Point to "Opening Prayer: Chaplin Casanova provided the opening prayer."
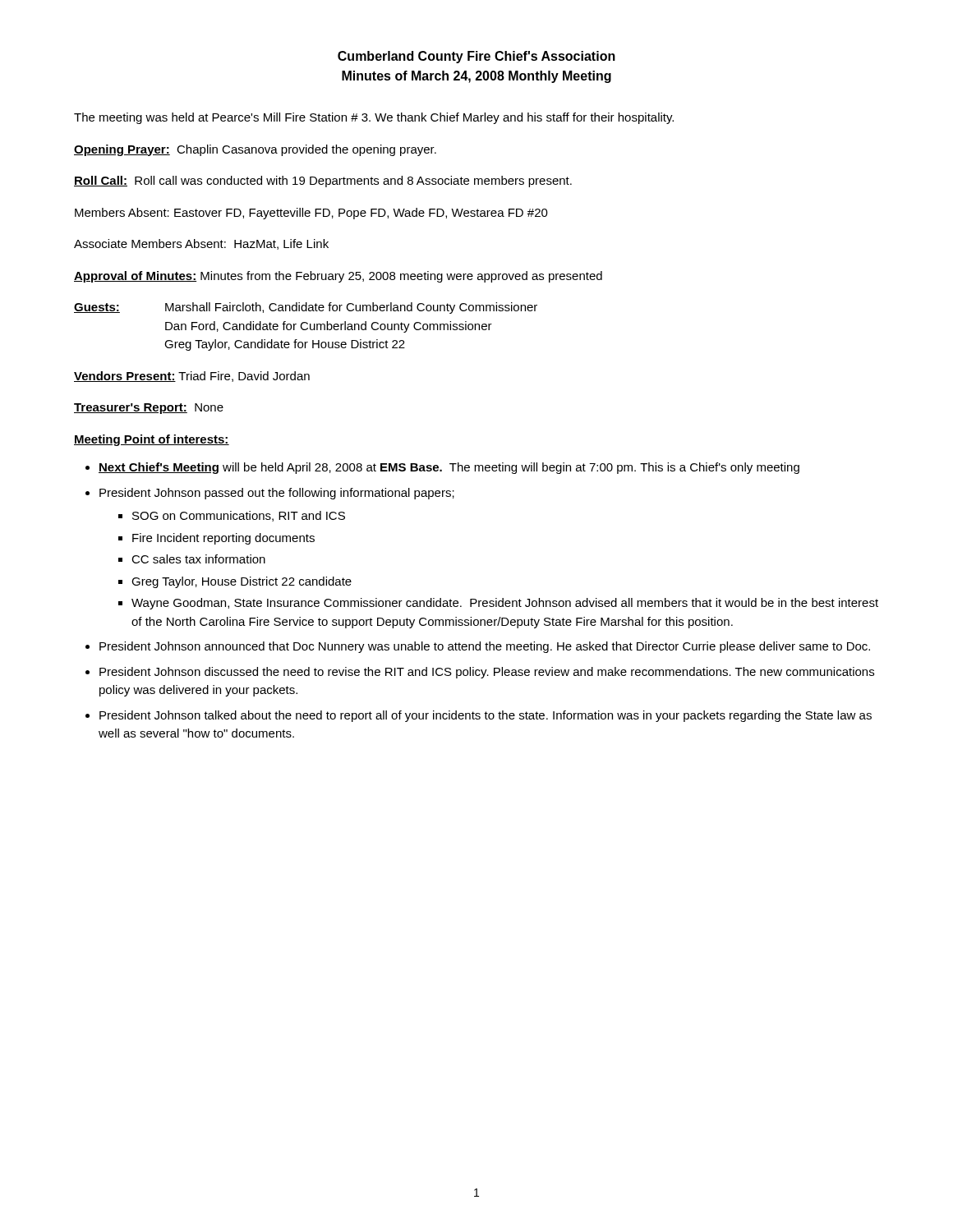Screen dimensions: 1232x953 (255, 149)
